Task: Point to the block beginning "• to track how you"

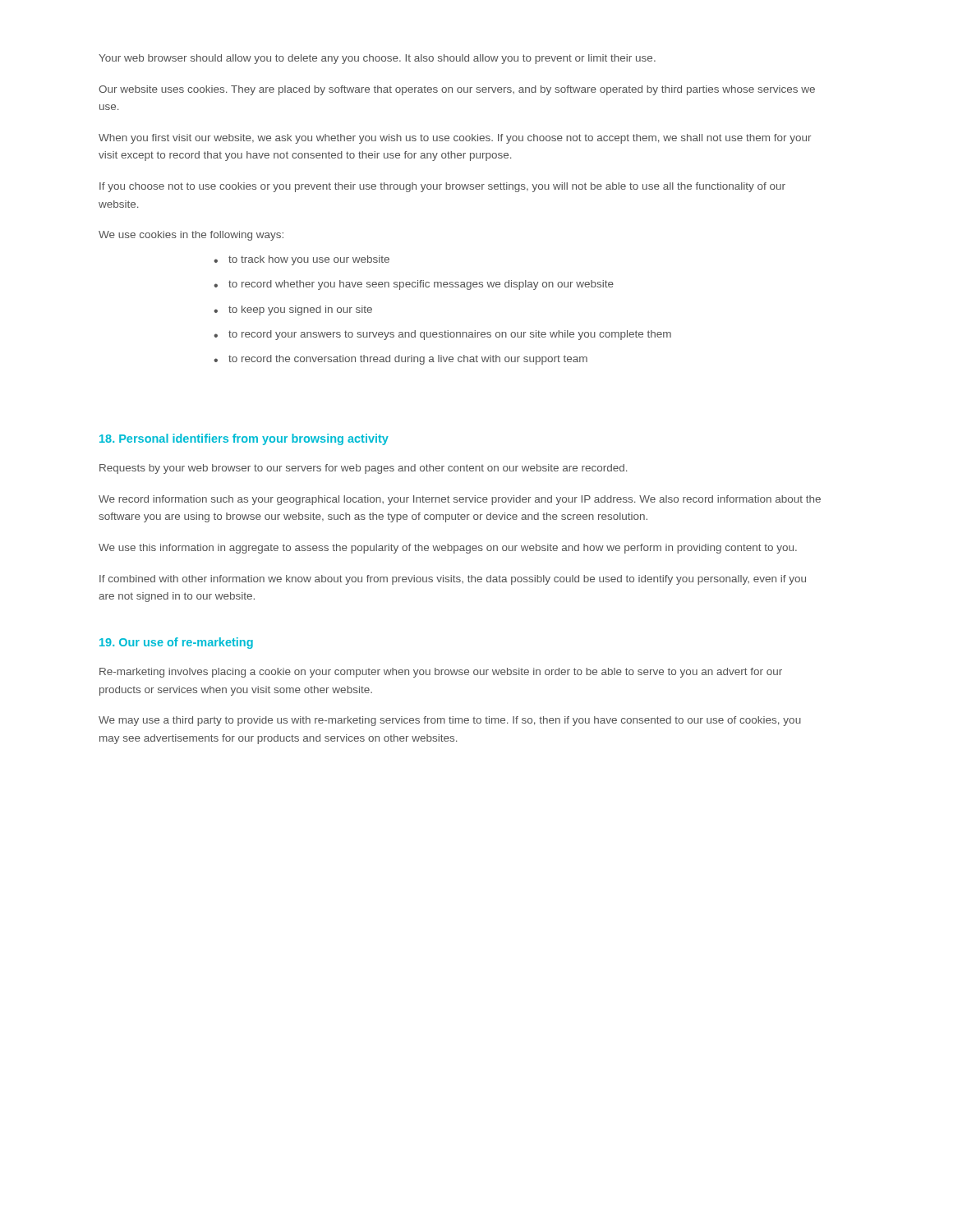Action: [302, 260]
